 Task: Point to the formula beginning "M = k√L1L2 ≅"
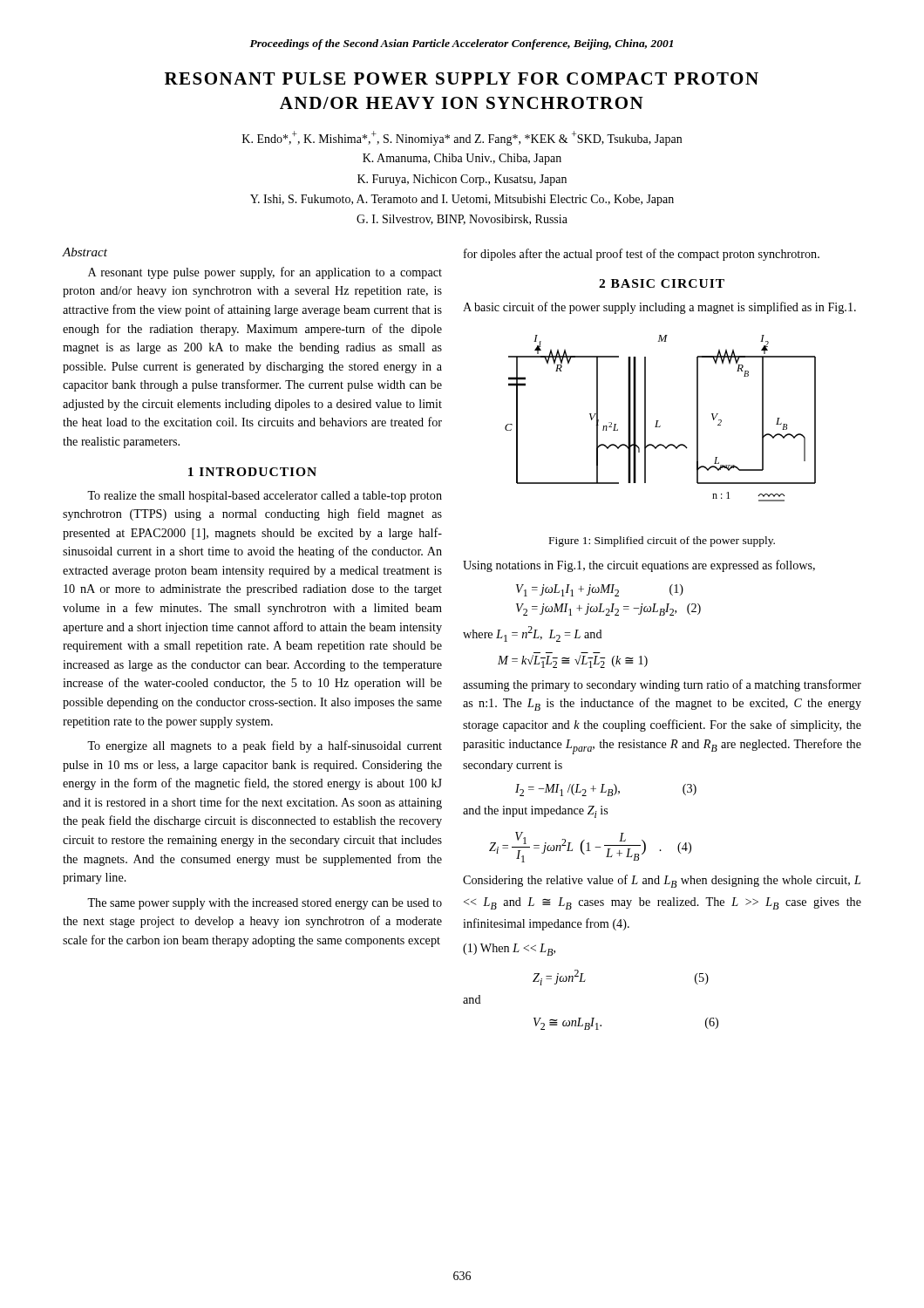point(573,662)
